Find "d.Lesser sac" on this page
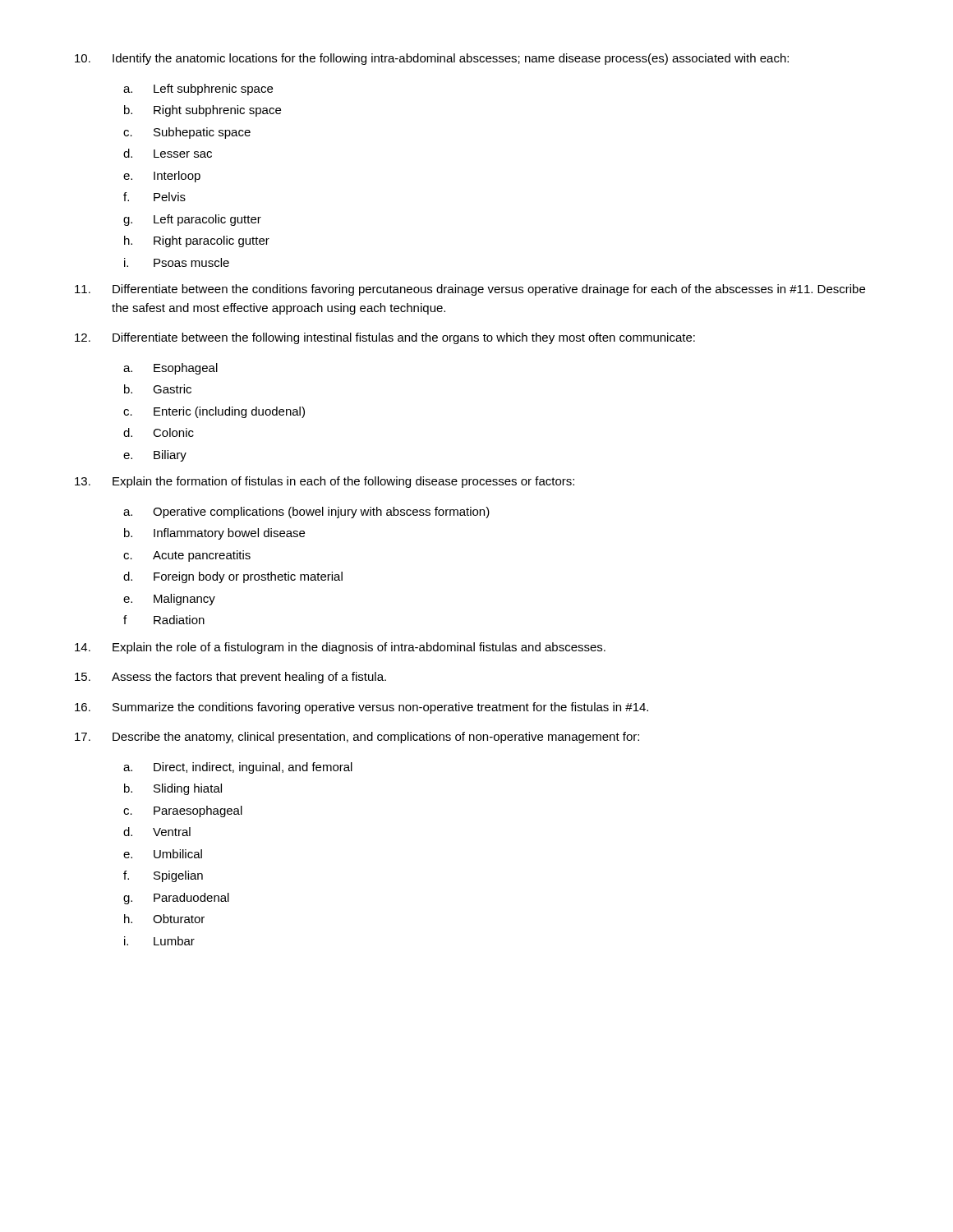 (168, 153)
